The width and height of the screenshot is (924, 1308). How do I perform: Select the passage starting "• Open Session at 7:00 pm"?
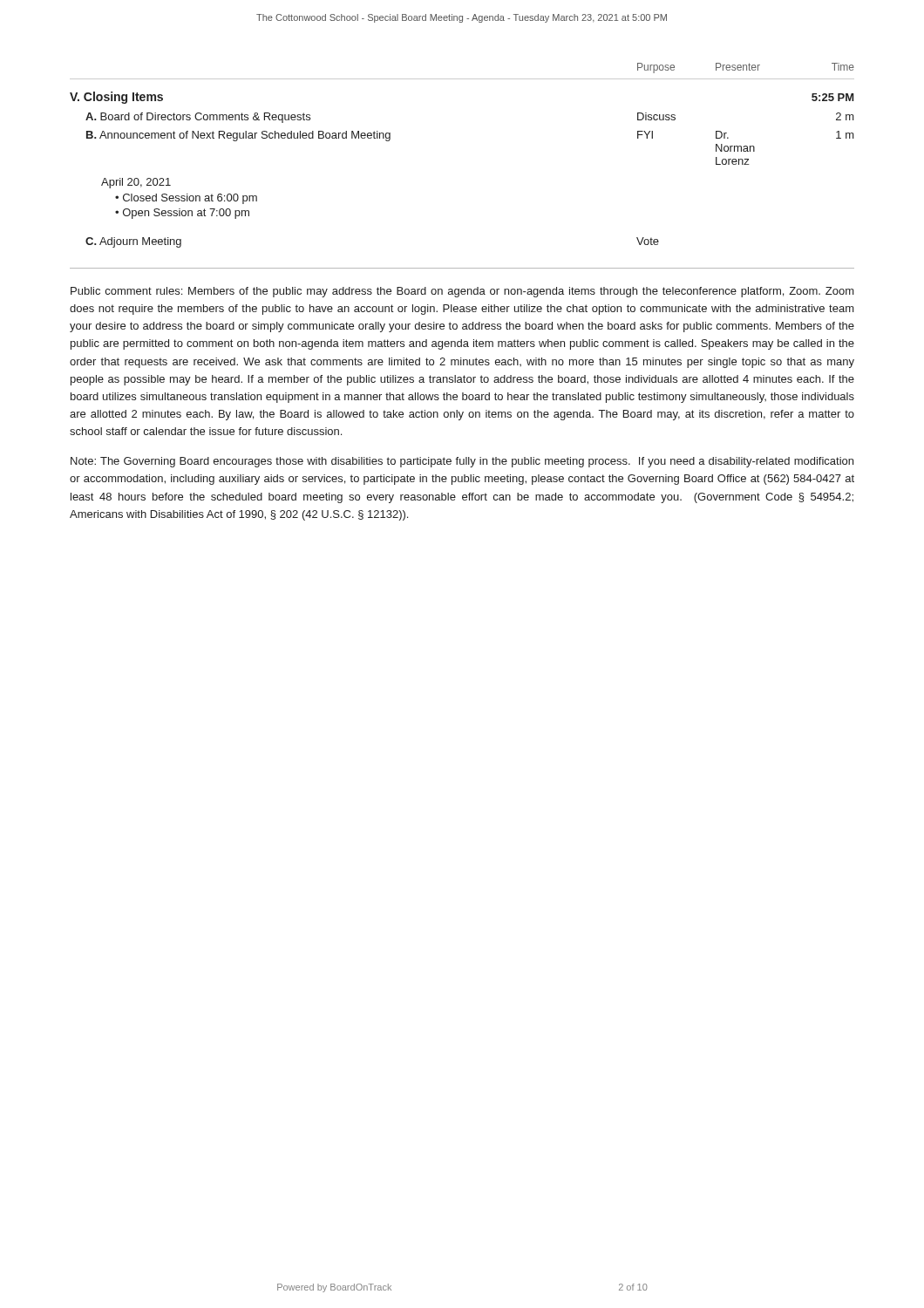(x=183, y=212)
